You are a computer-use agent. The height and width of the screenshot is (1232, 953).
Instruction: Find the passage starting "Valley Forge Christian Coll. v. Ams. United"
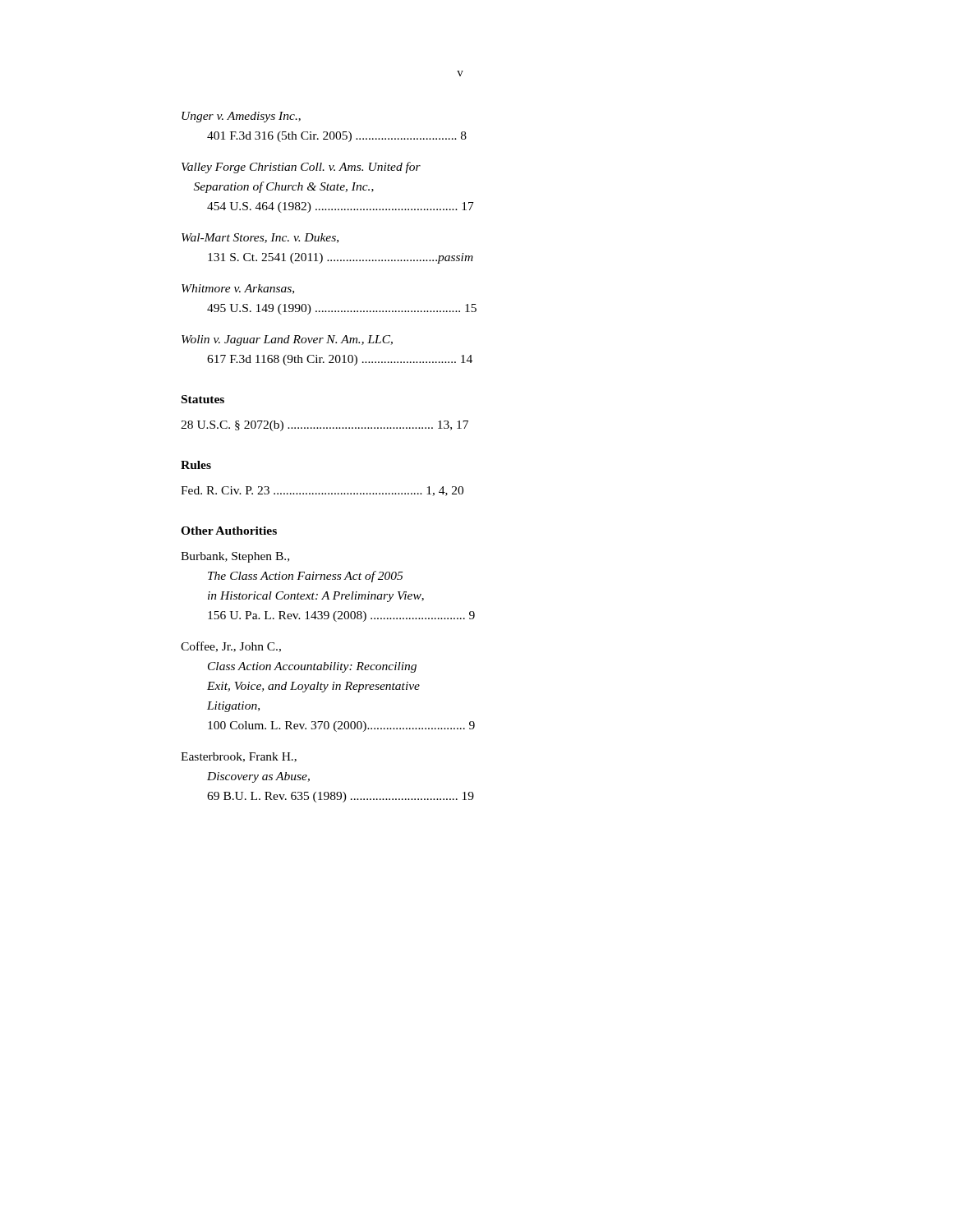click(x=301, y=168)
